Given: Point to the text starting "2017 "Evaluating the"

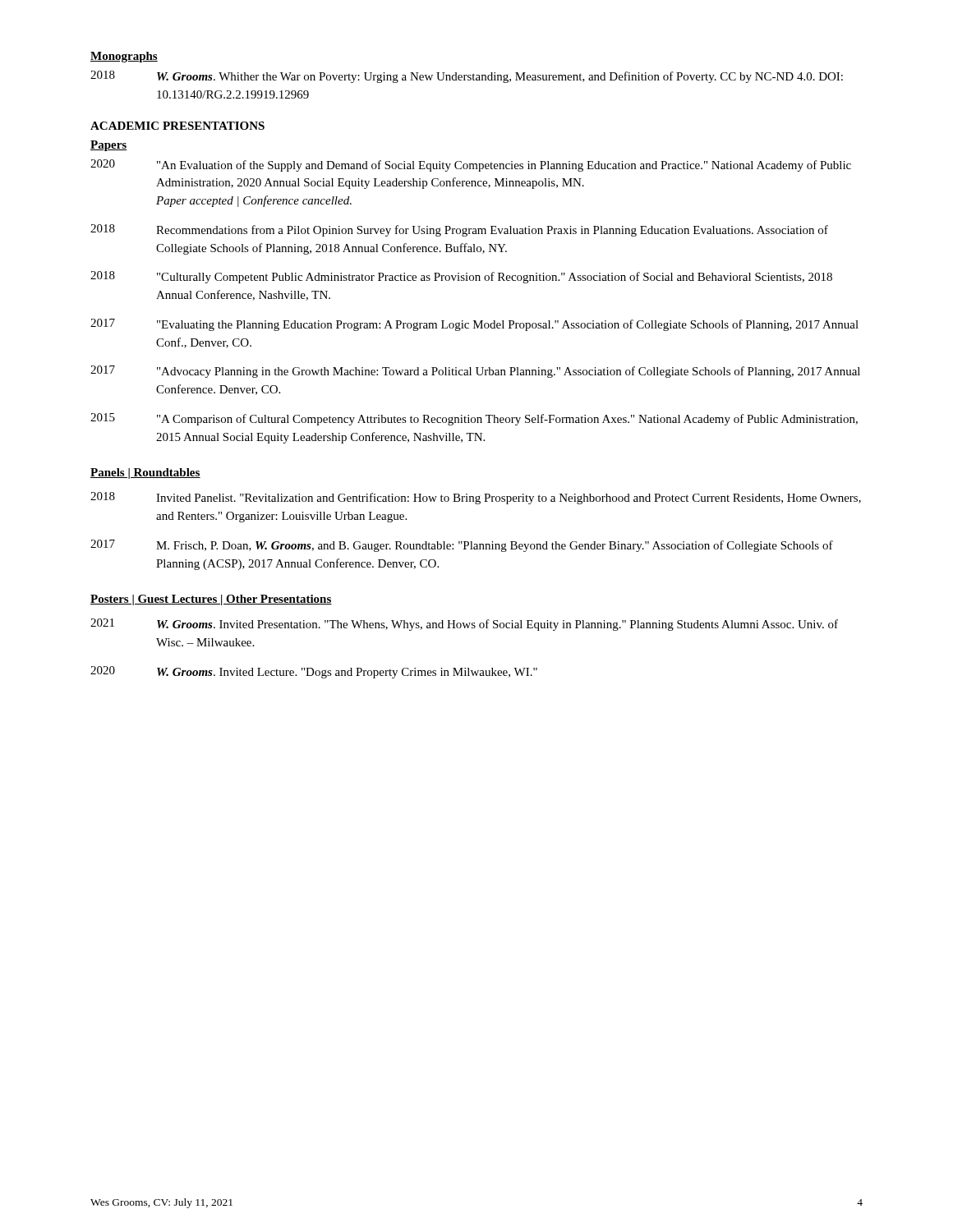Looking at the screenshot, I should (476, 334).
